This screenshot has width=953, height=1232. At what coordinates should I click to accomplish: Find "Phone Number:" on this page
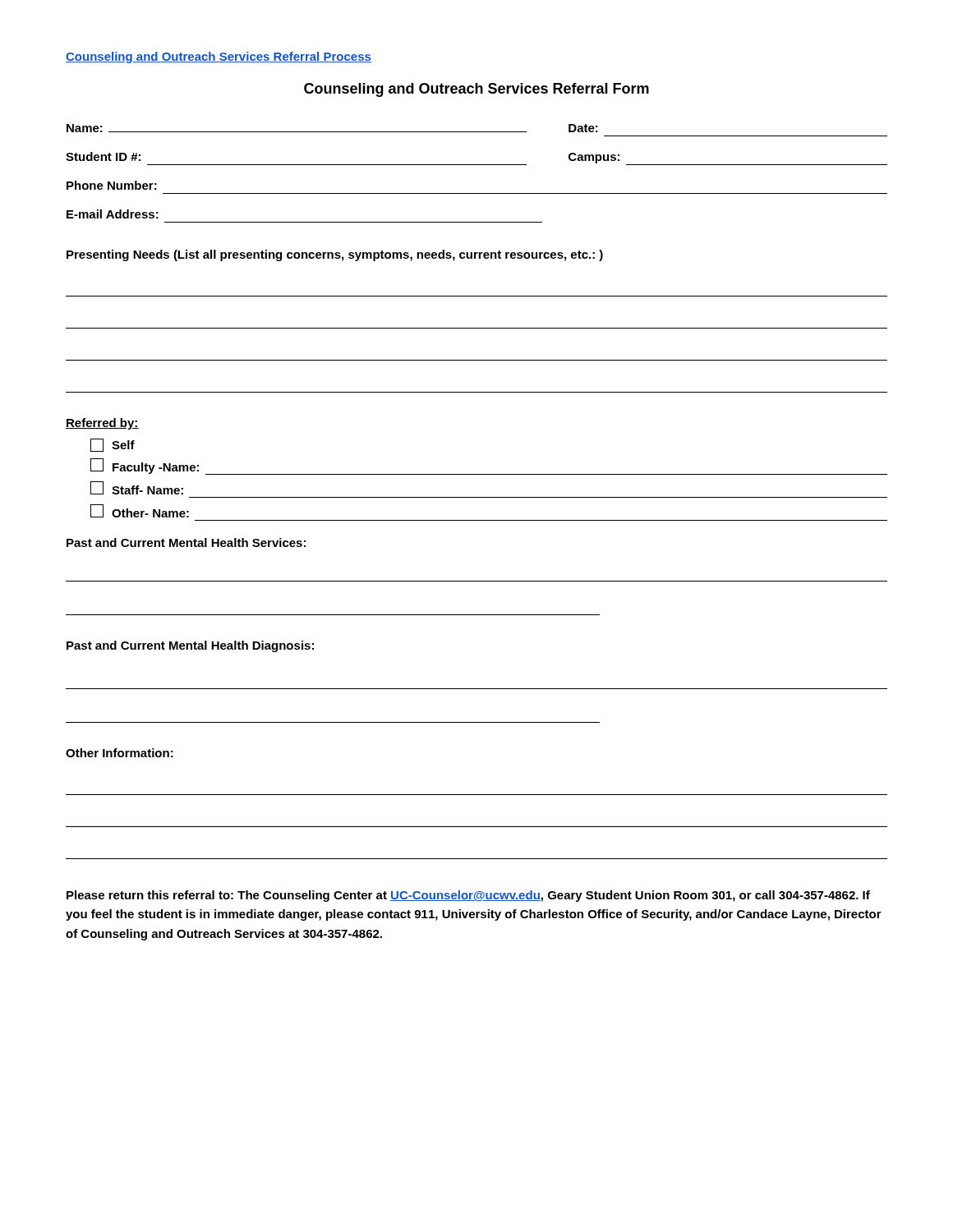click(x=476, y=186)
